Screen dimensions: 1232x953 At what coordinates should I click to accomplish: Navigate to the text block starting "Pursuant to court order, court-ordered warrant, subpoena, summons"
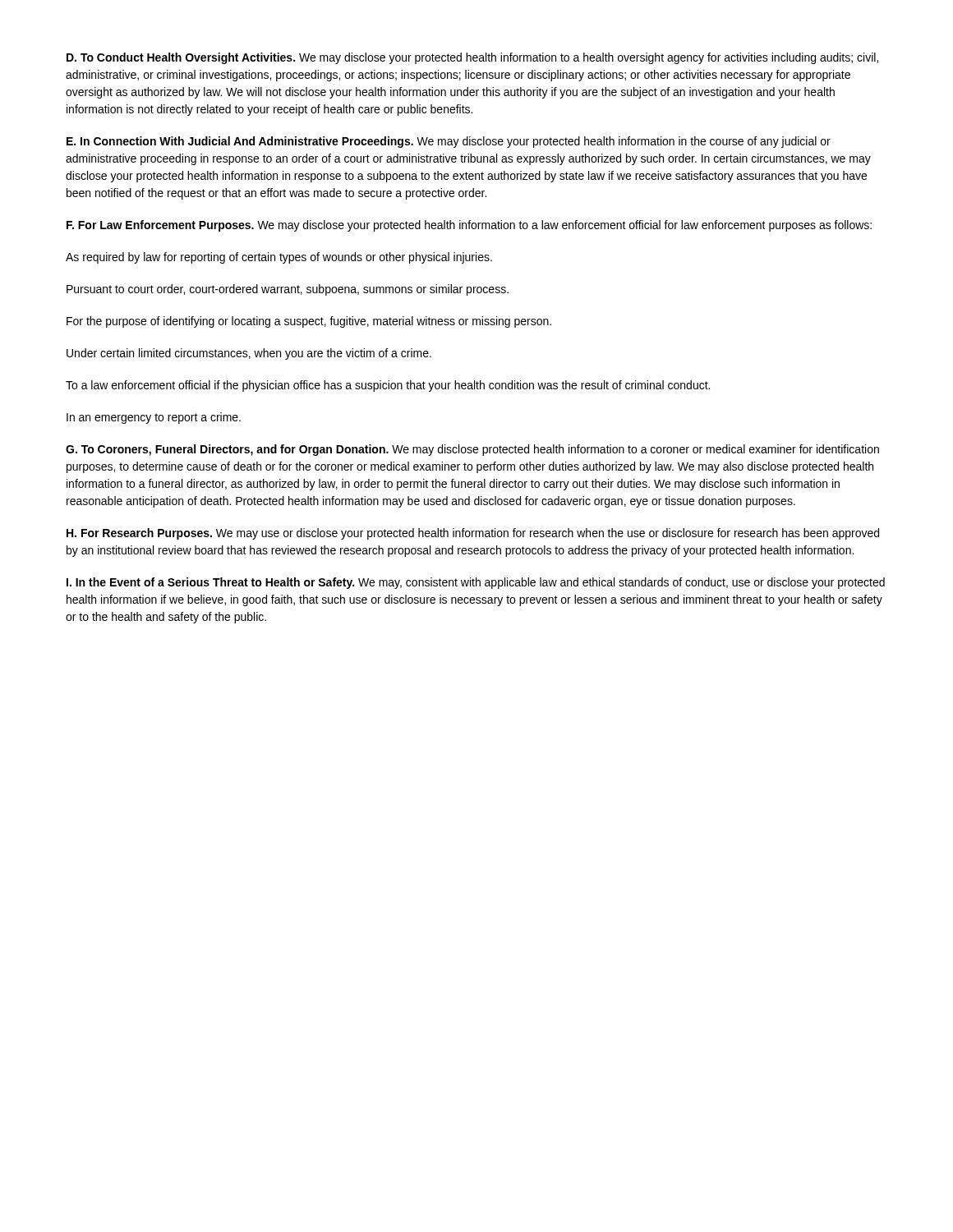point(288,289)
